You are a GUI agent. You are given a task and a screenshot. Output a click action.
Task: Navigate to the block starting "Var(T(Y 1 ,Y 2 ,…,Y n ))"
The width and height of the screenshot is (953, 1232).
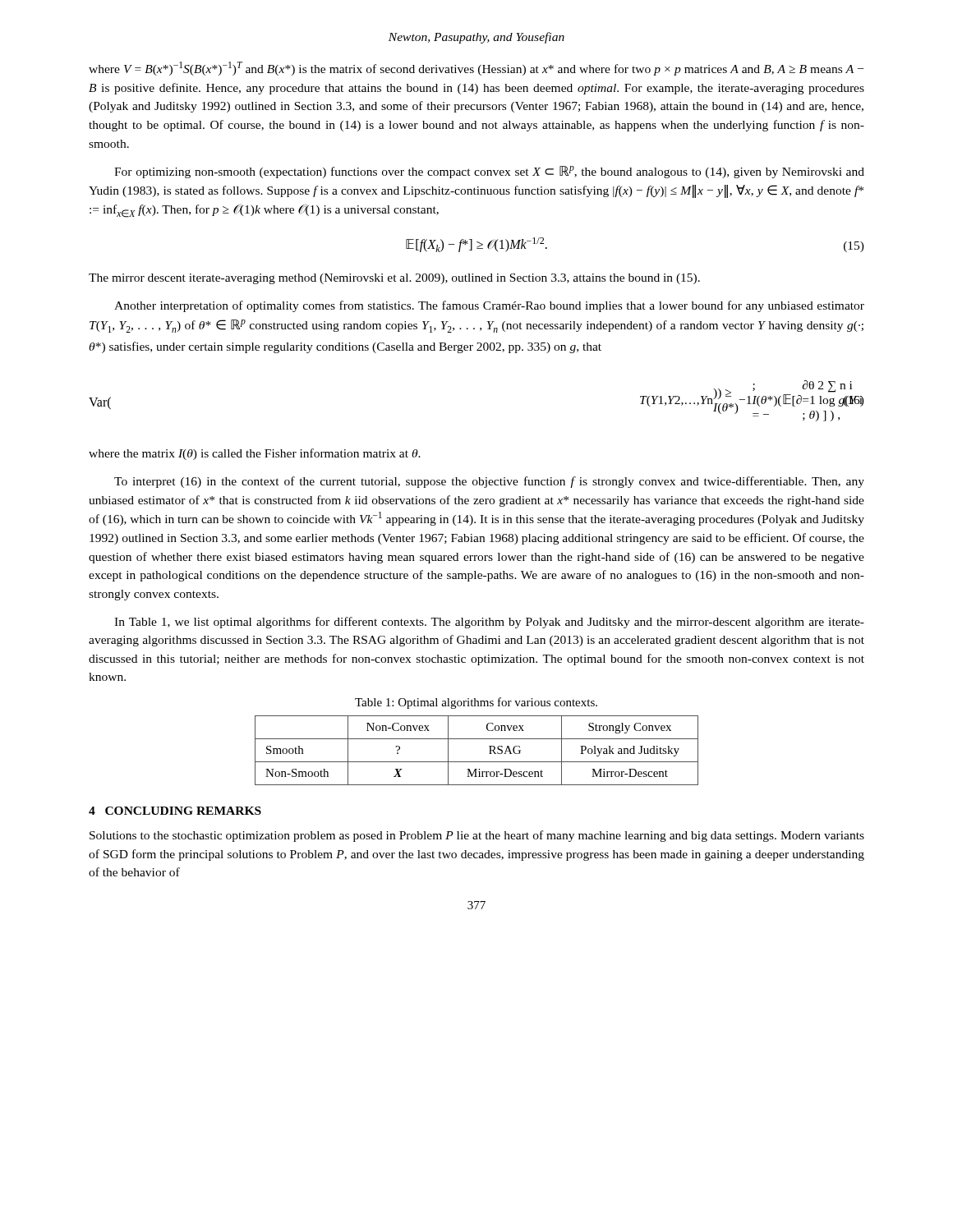coord(98,400)
